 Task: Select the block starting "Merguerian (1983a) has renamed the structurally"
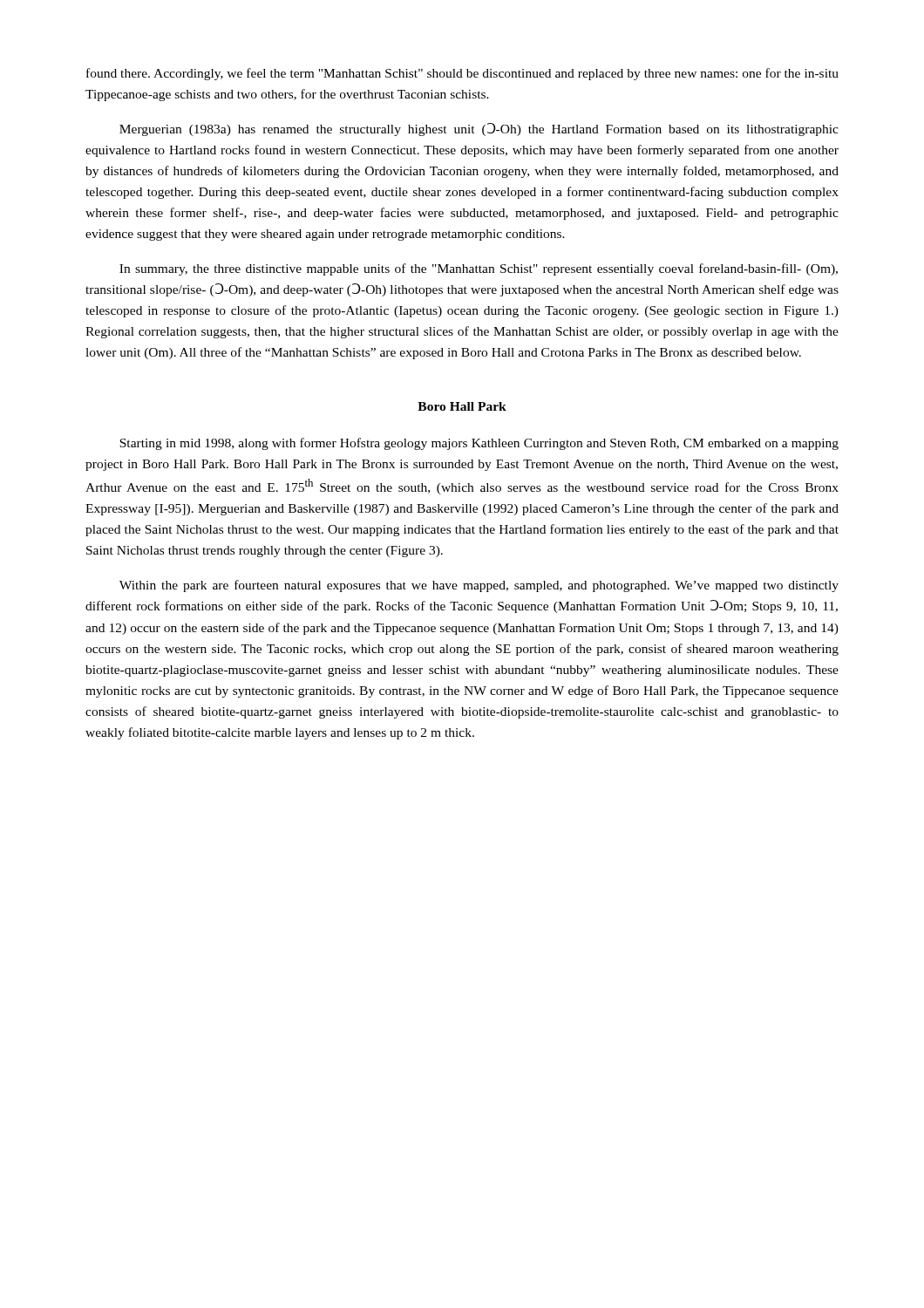(462, 181)
